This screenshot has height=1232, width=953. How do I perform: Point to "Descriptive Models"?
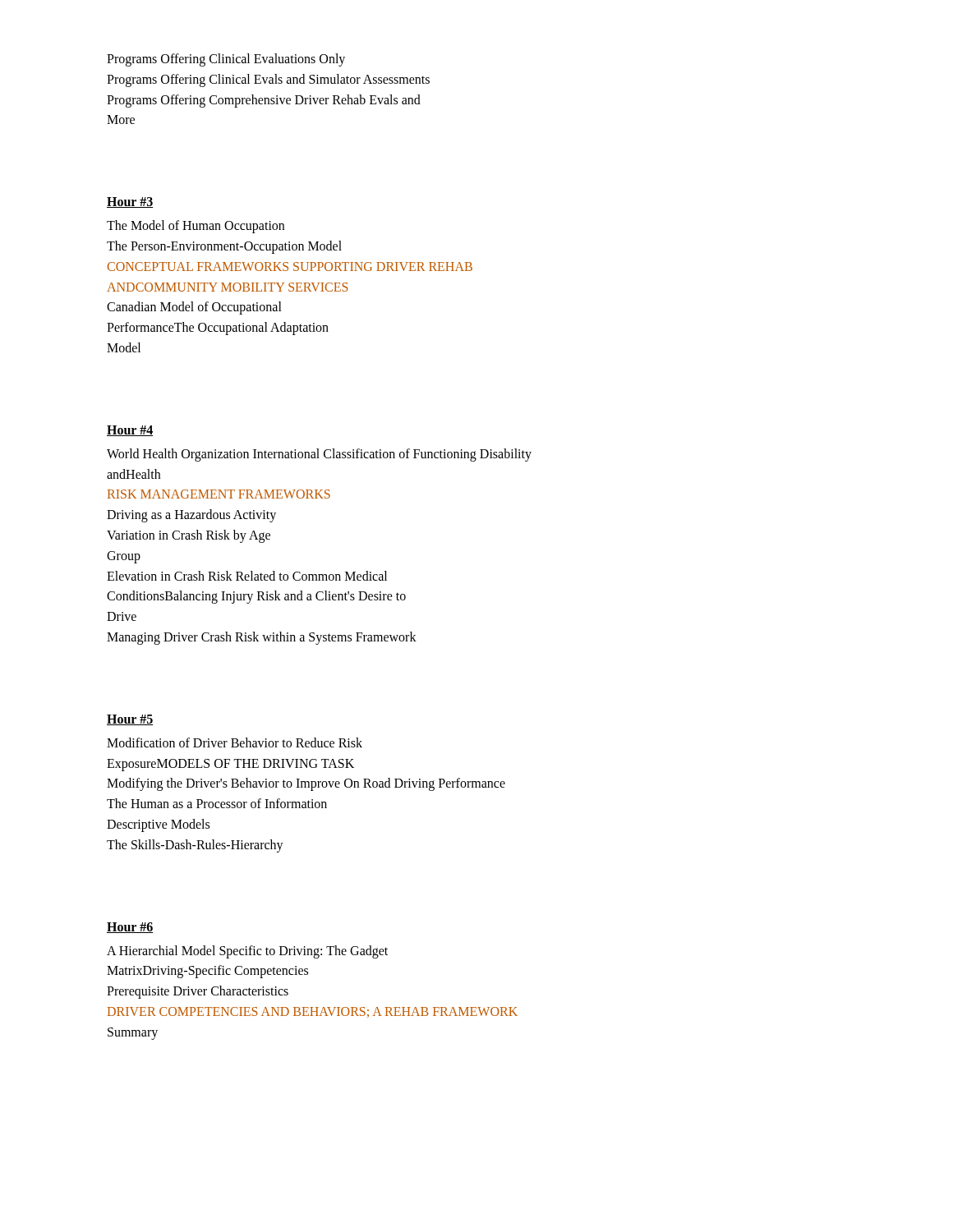tap(158, 825)
